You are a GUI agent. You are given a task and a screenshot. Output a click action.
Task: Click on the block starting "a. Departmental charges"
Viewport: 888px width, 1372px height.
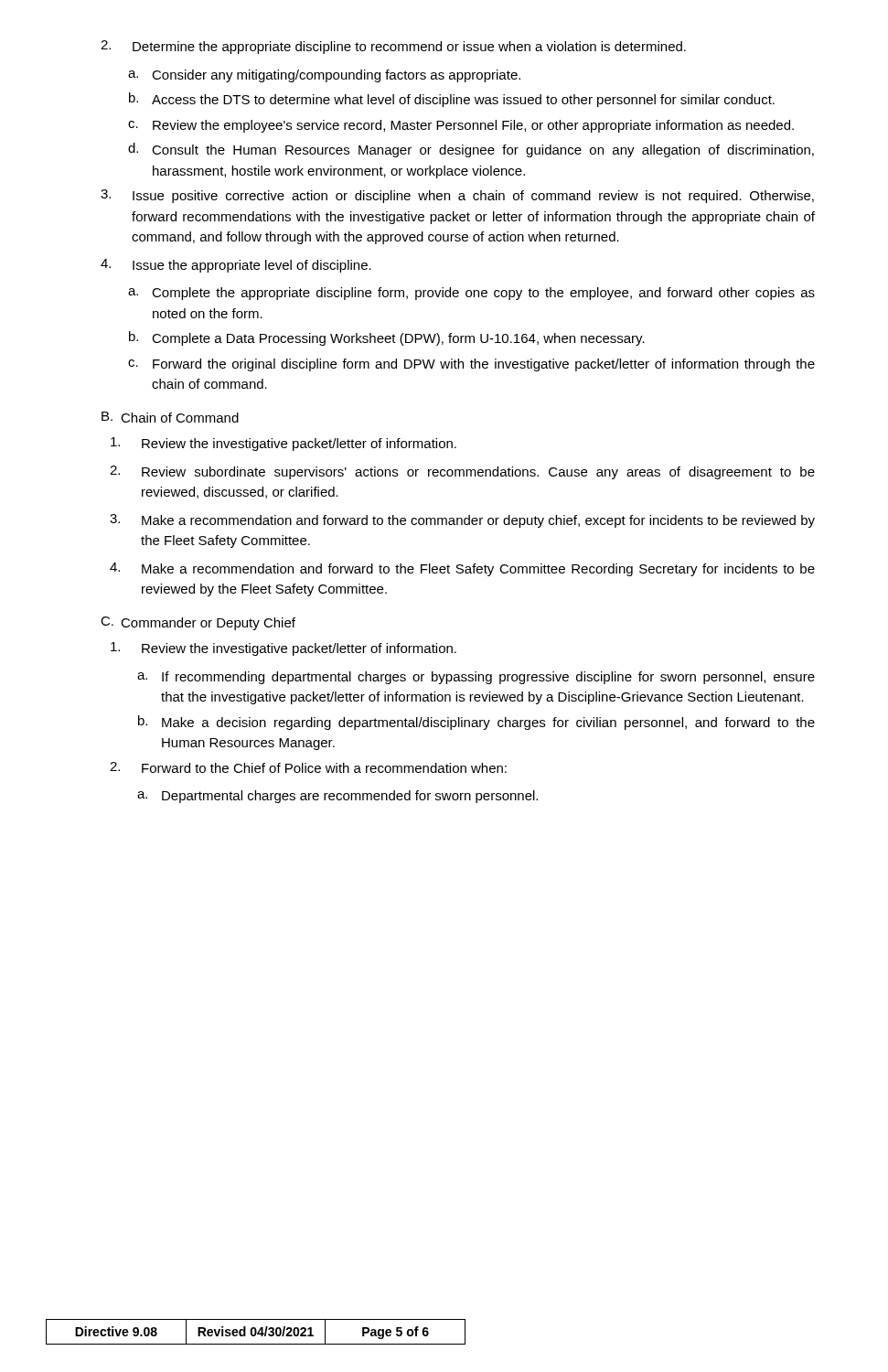[476, 796]
